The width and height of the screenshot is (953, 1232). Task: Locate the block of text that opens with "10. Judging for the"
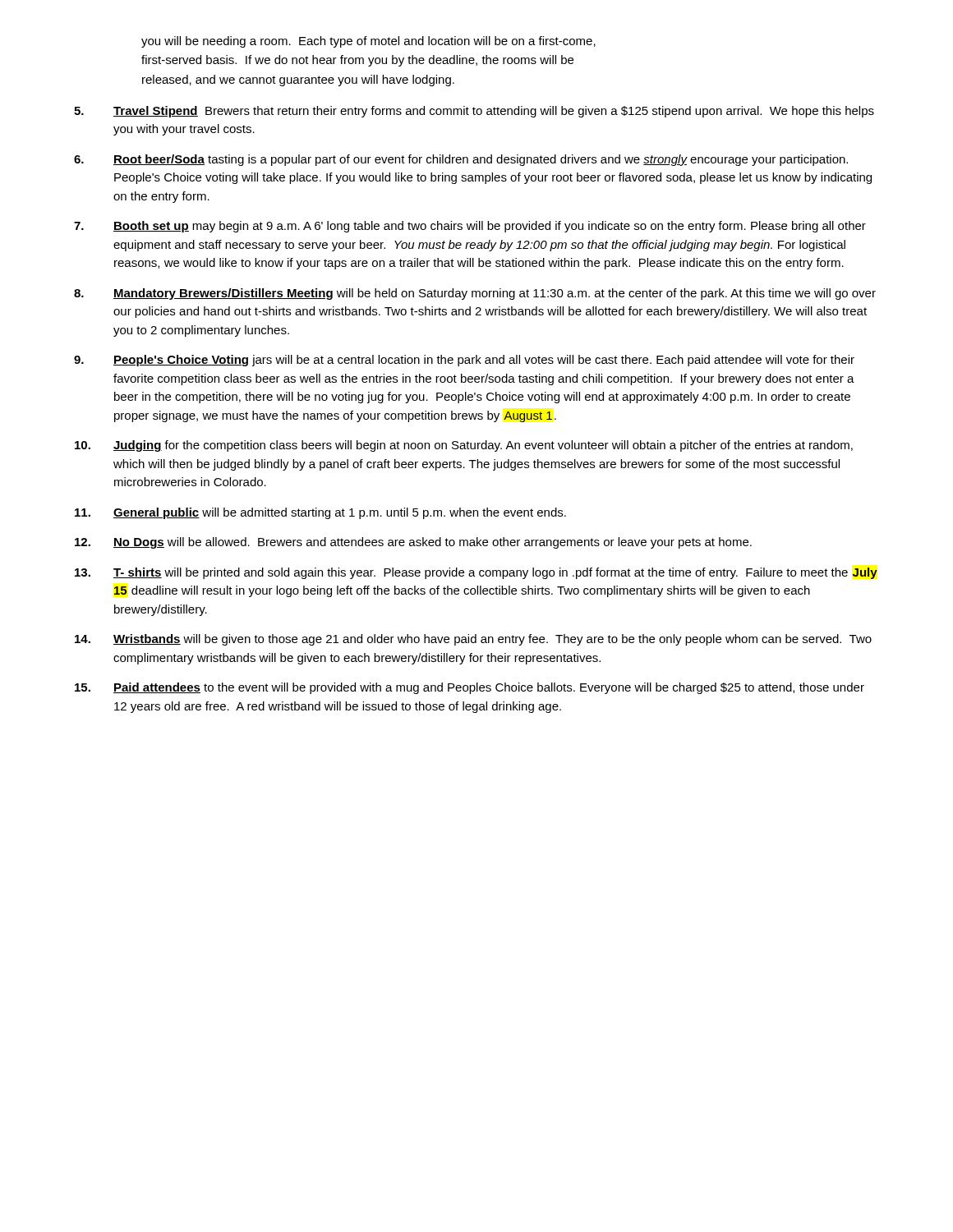click(476, 464)
